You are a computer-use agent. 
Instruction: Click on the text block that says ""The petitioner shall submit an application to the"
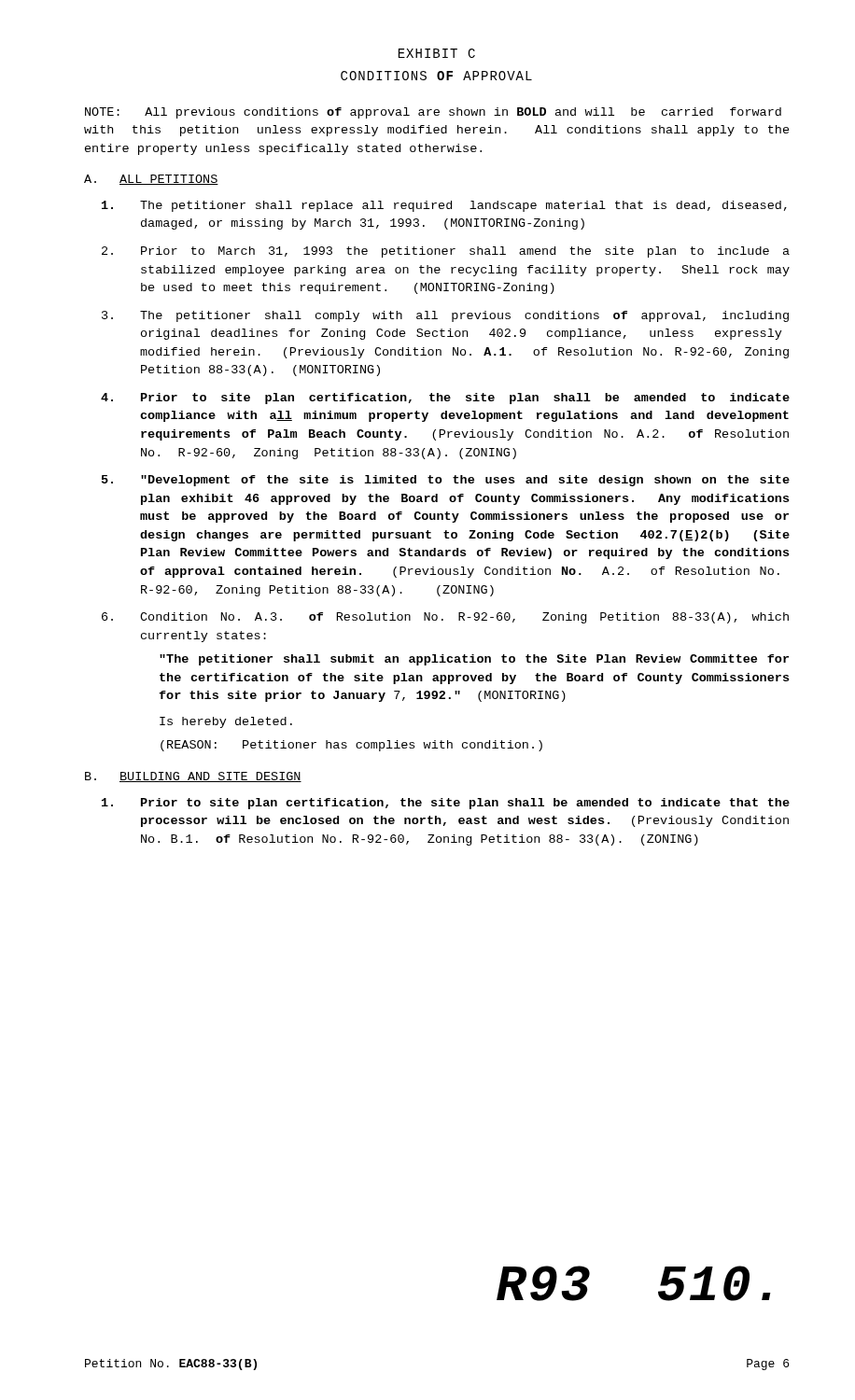[474, 678]
